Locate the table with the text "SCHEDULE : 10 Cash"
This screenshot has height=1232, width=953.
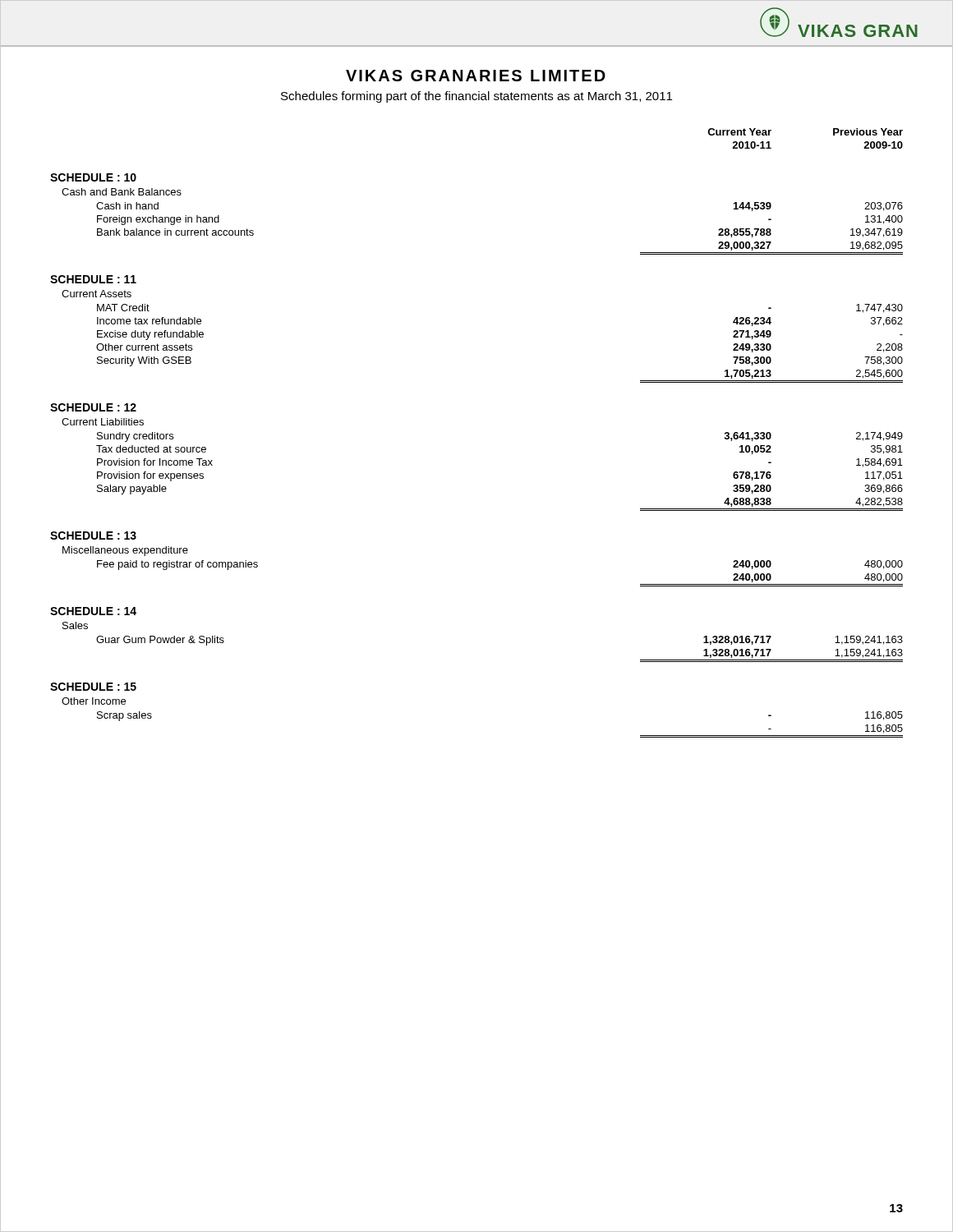(476, 454)
